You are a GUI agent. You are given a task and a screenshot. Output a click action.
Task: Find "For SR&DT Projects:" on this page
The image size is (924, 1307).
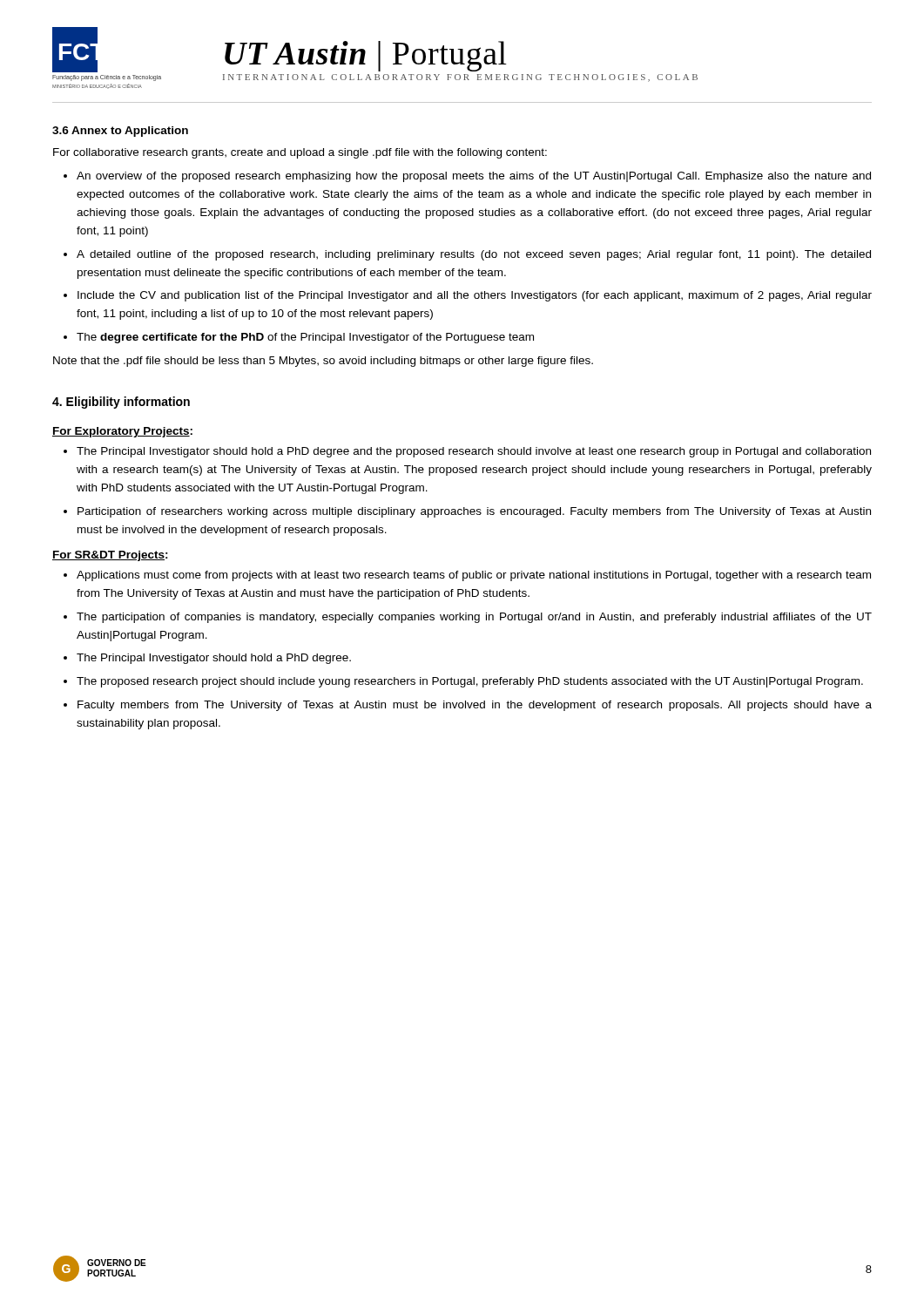110,554
